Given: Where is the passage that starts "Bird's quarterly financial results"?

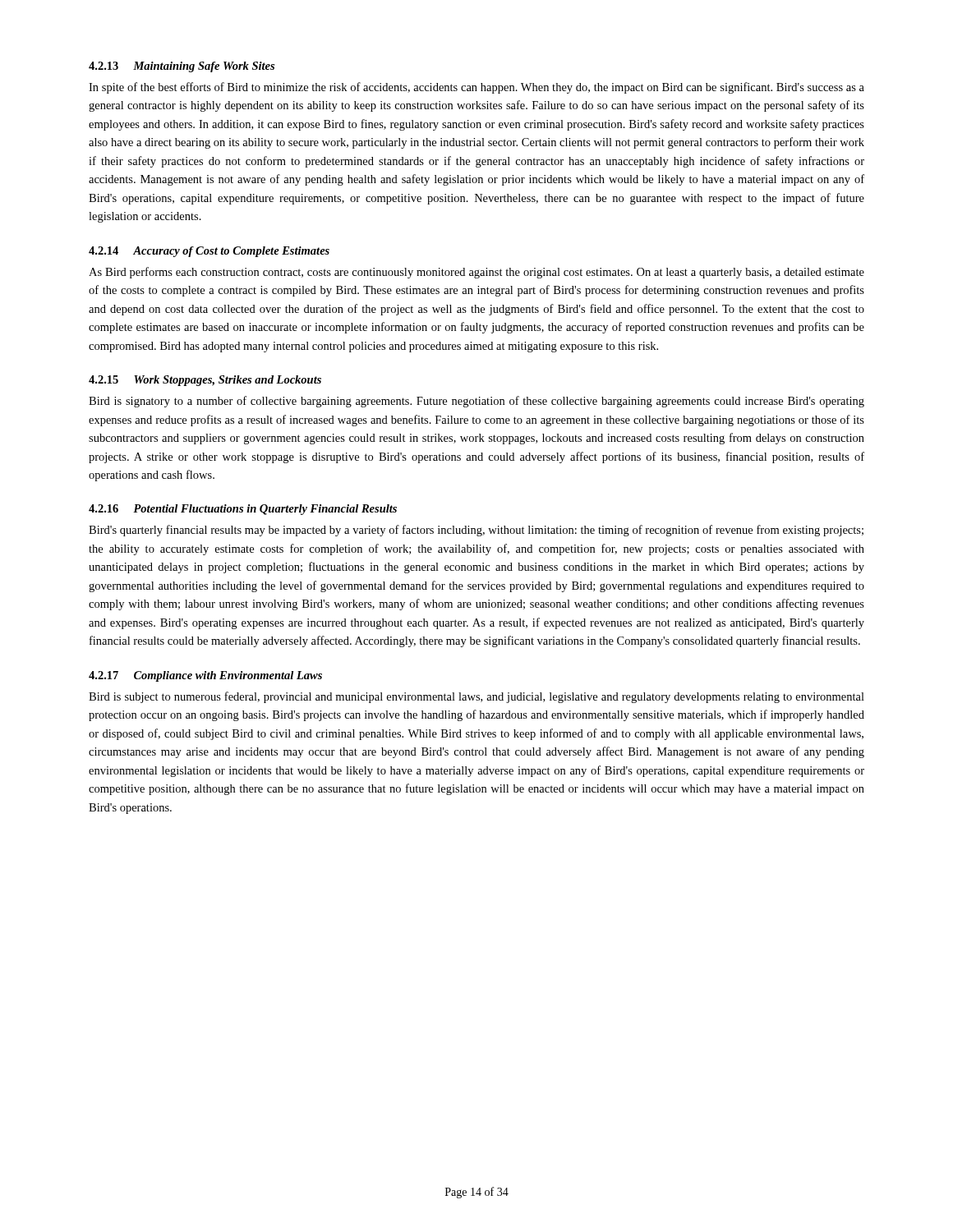Looking at the screenshot, I should coord(476,586).
